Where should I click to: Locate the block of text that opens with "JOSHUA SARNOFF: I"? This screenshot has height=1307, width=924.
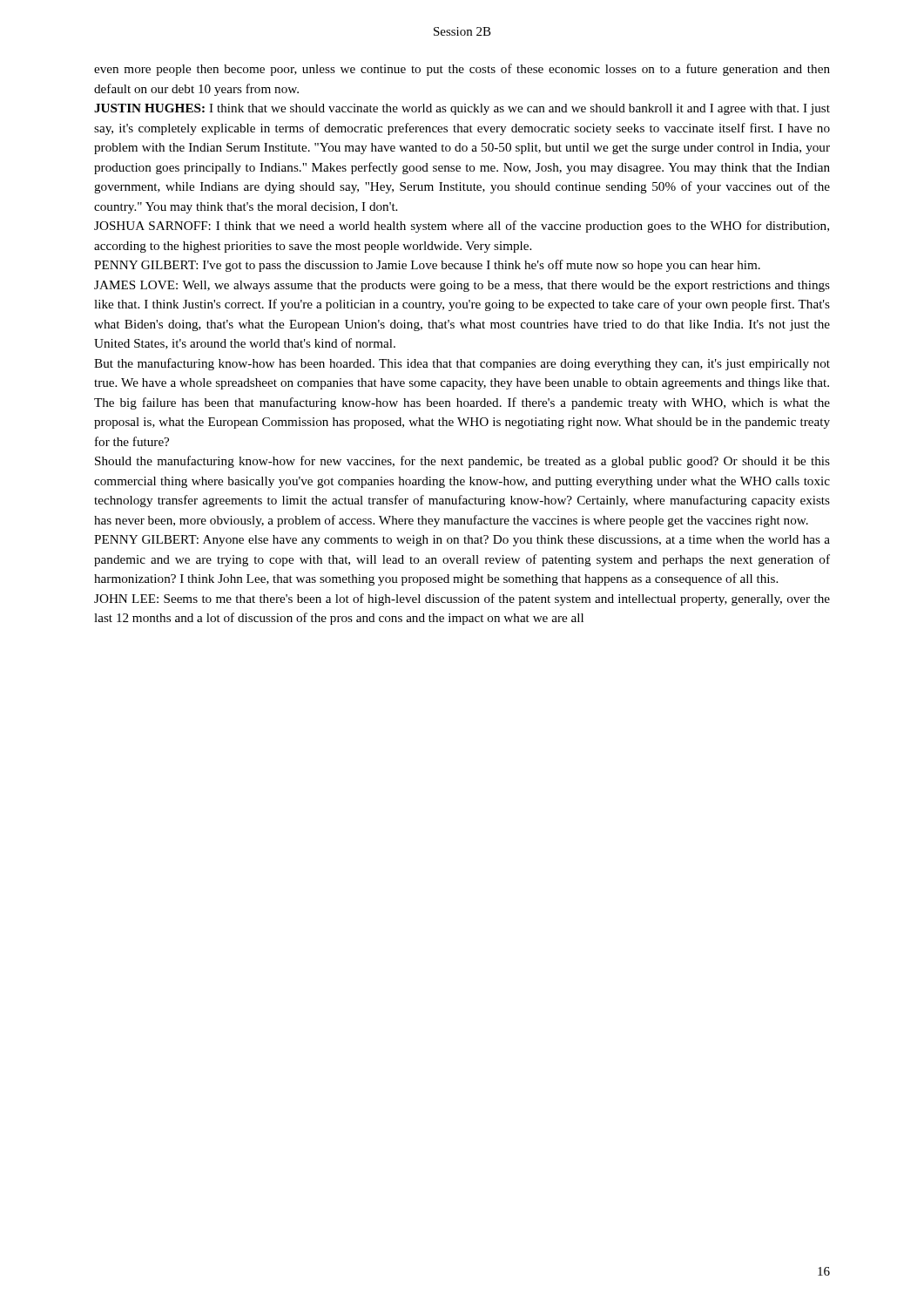(x=462, y=236)
